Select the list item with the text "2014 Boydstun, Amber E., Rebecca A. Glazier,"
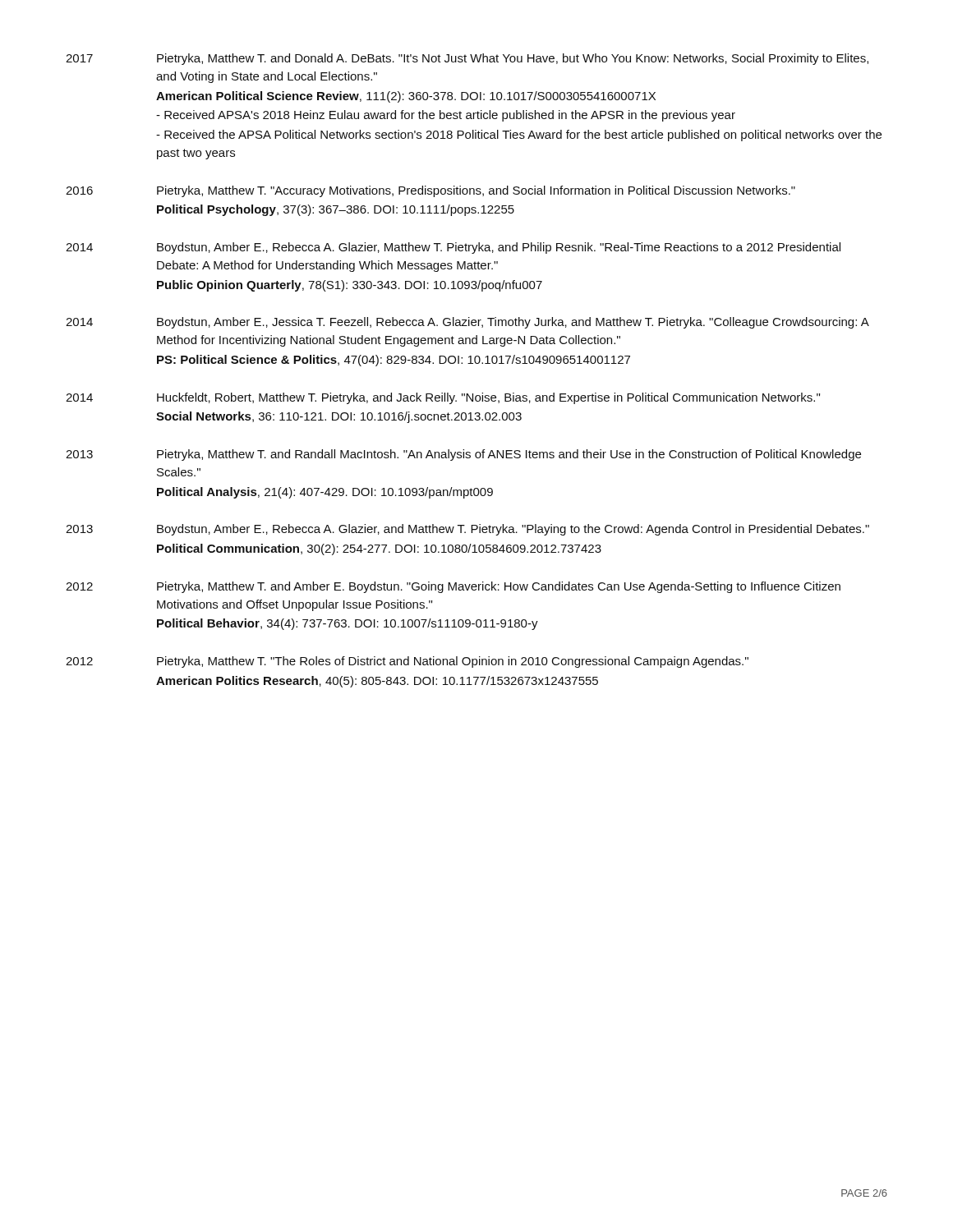Viewport: 953px width, 1232px height. point(476,267)
